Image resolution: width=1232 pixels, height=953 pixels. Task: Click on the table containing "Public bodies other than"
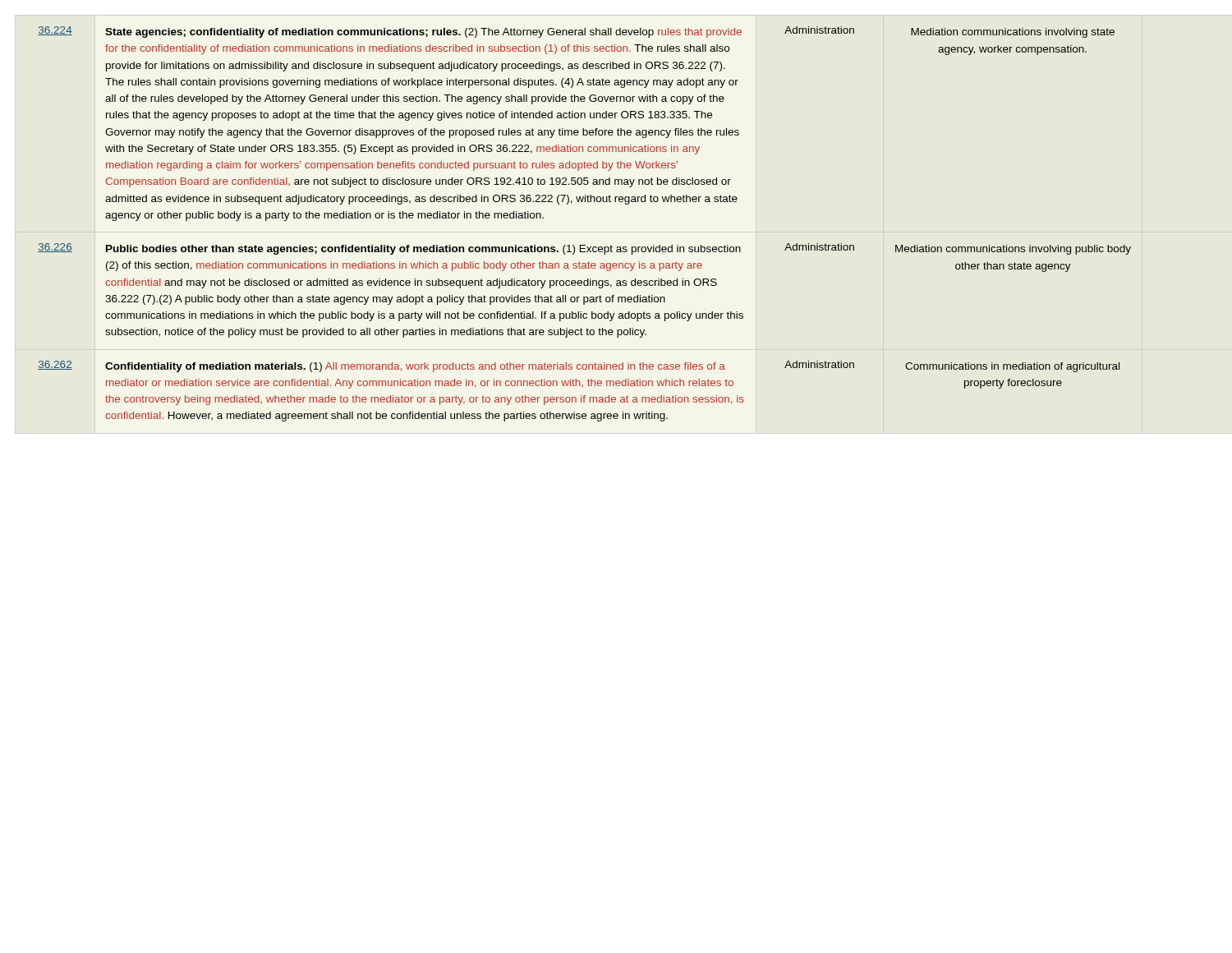point(616,224)
